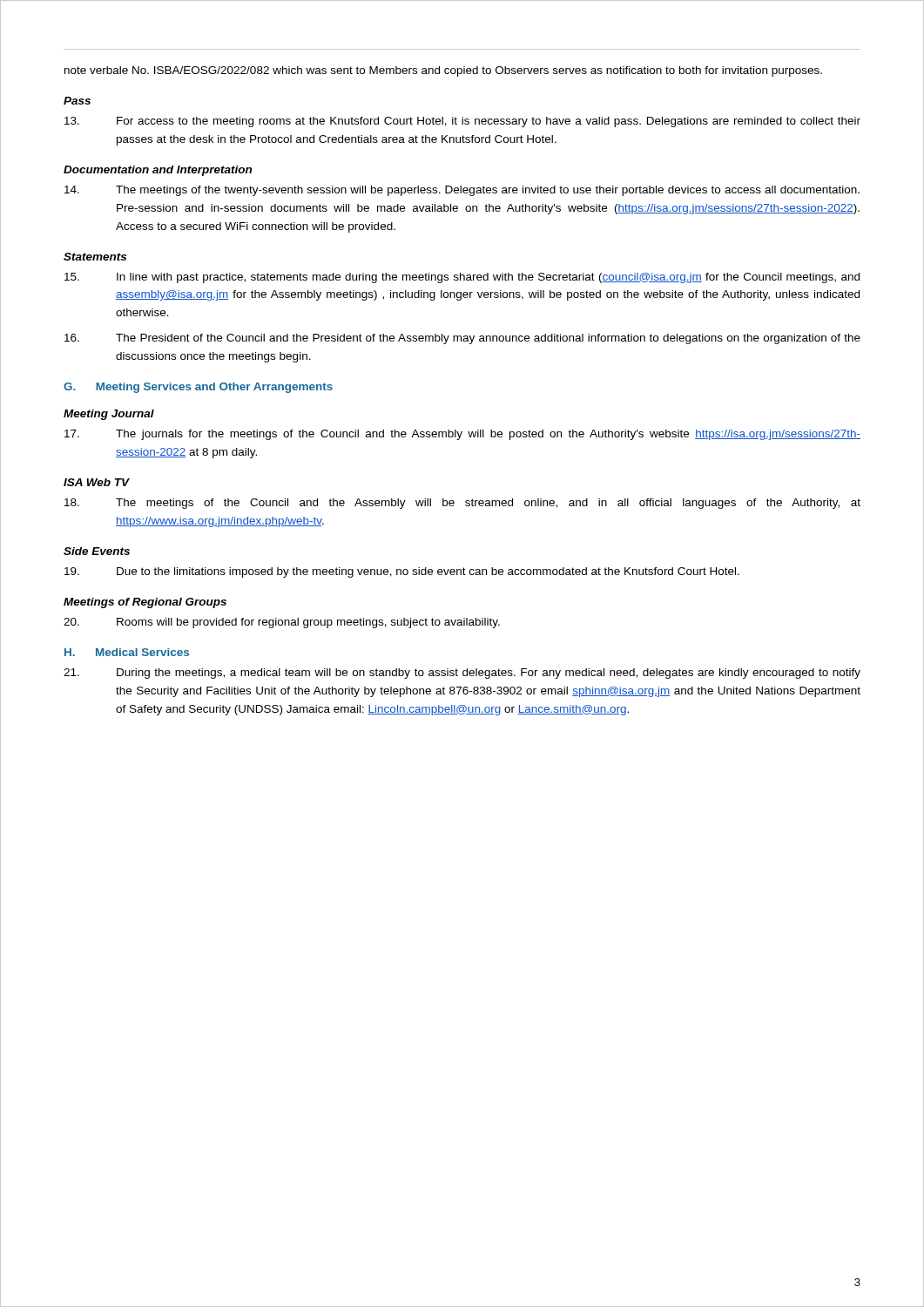Screen dimensions: 1307x924
Task: Point to the block beginning "The journals for the meetings of"
Action: pyautogui.click(x=462, y=444)
